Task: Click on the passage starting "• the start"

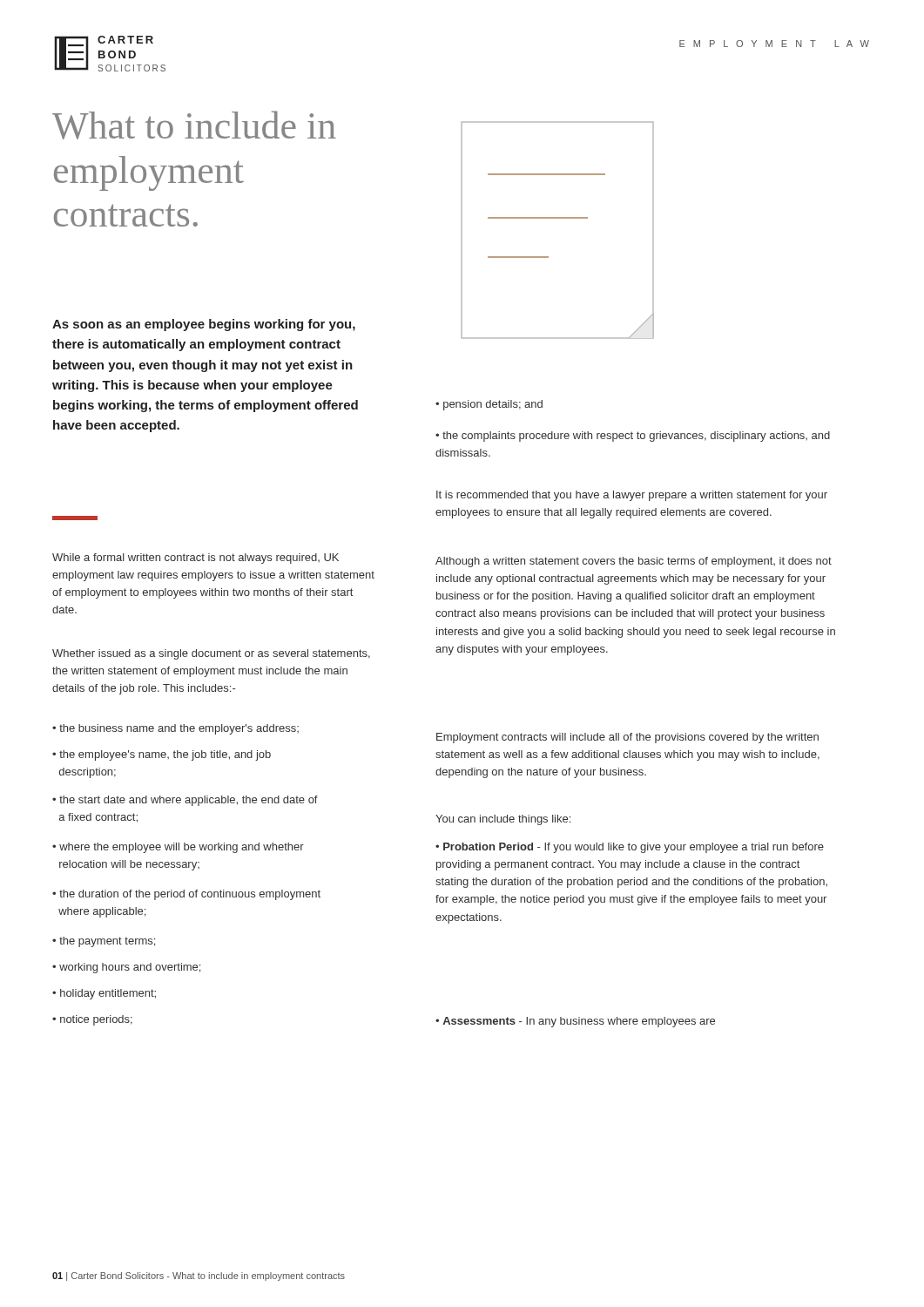Action: (185, 808)
